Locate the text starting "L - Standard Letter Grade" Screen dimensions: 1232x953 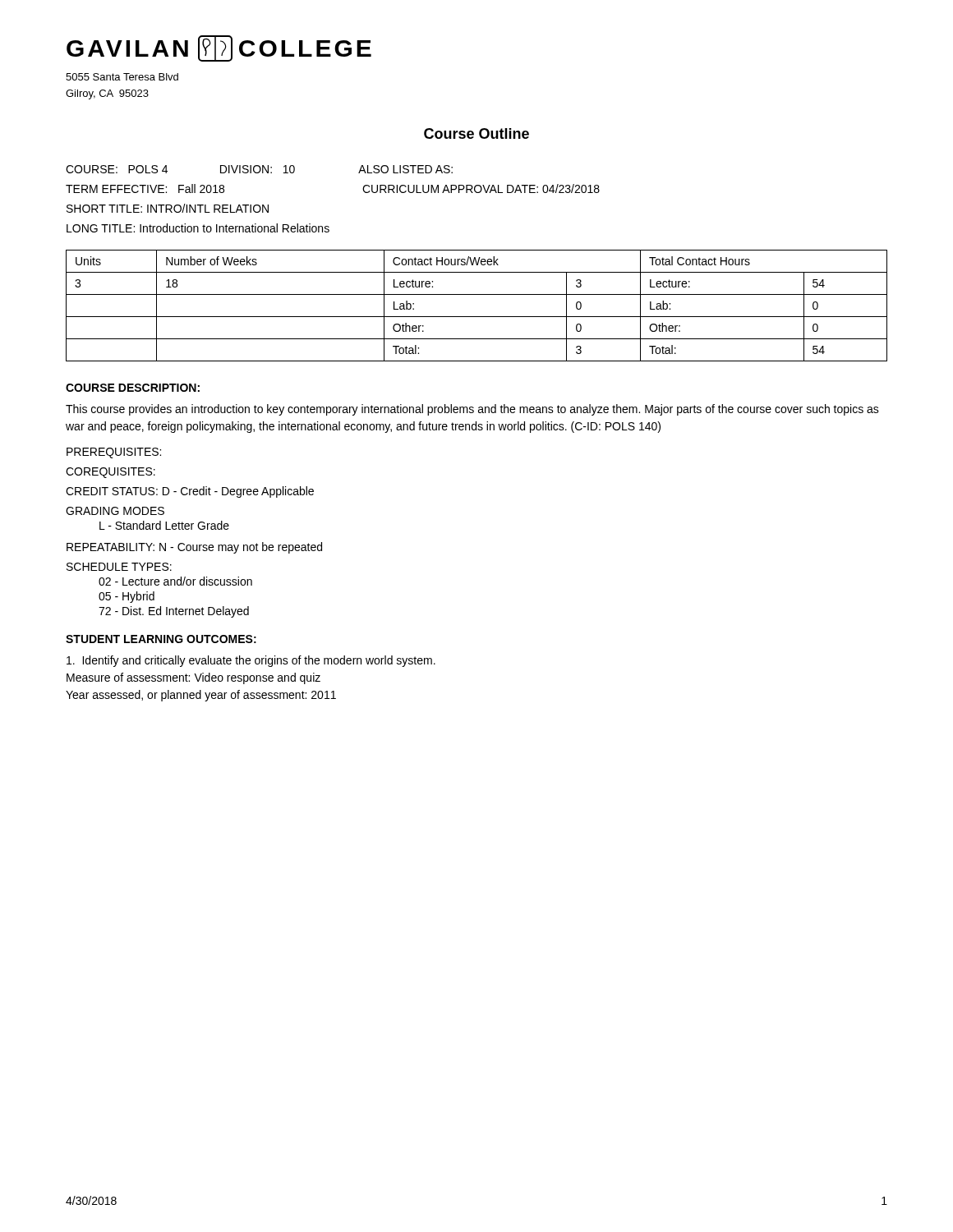click(x=164, y=526)
